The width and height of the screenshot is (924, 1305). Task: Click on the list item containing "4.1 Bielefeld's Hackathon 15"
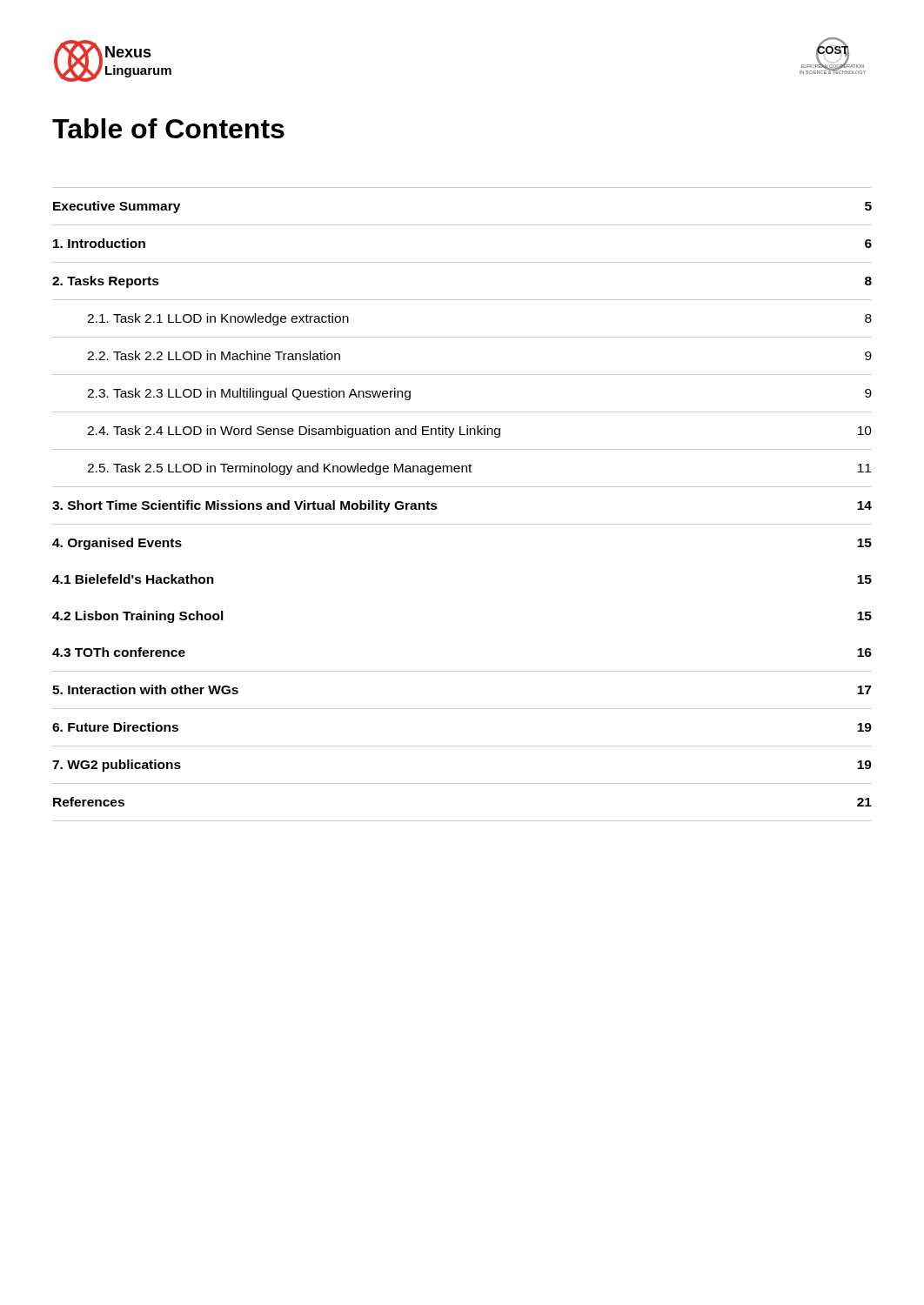[138, 578]
